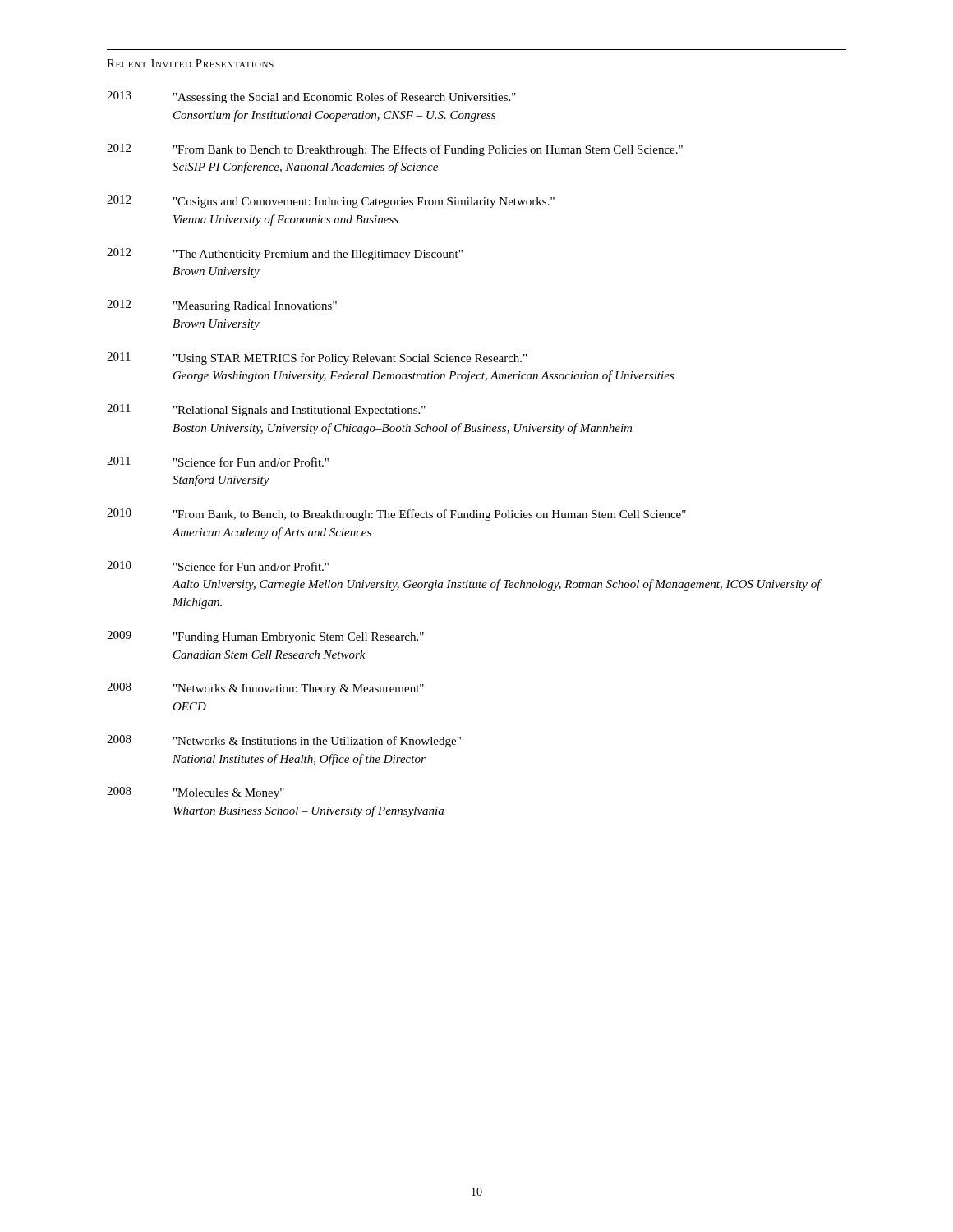Find the block on this page that starts "2013 "Assessing the Social and Economic Roles of"
Viewport: 953px width, 1232px height.
point(476,107)
